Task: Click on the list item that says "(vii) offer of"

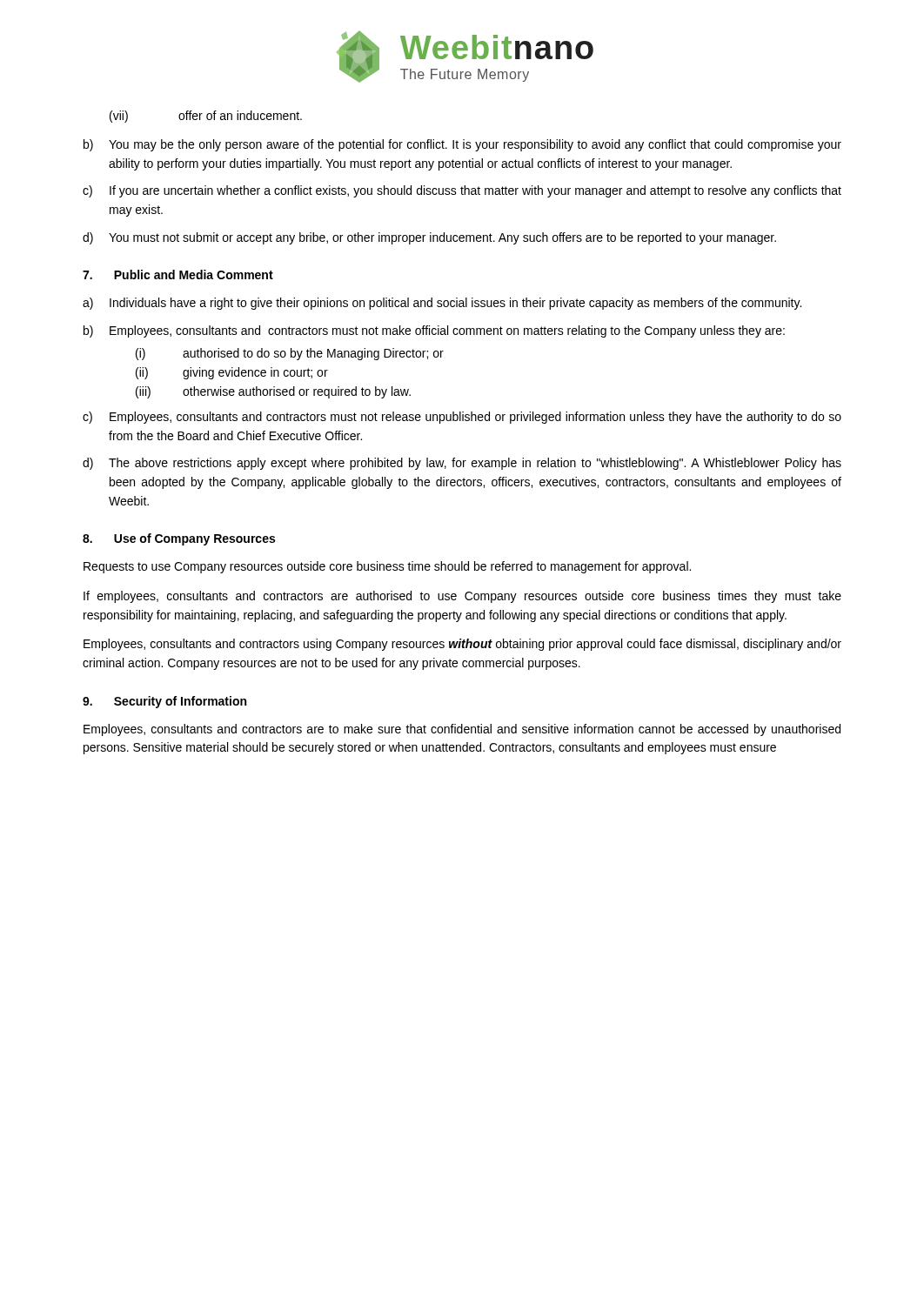Action: (x=193, y=116)
